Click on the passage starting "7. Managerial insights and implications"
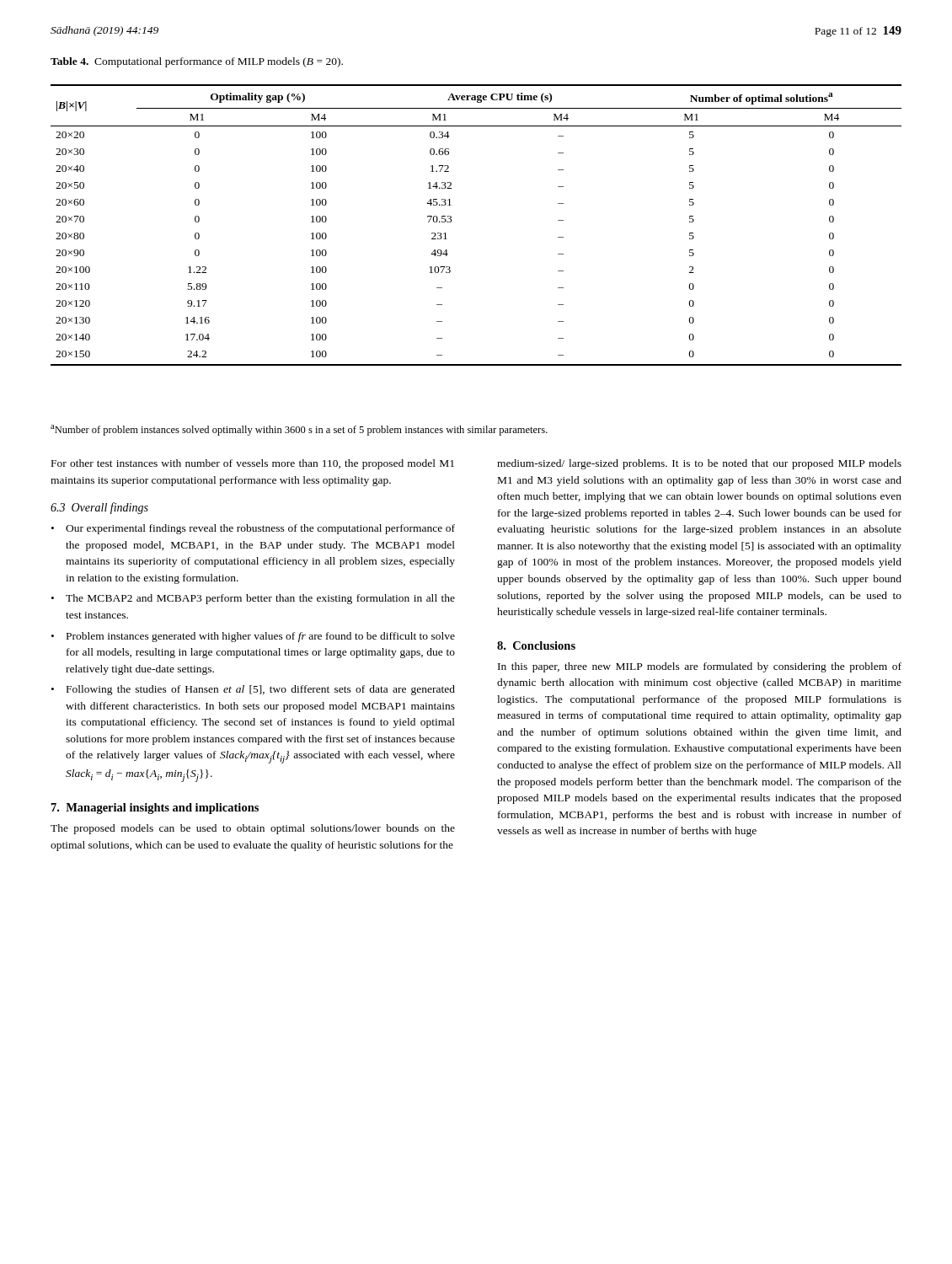 click(155, 808)
